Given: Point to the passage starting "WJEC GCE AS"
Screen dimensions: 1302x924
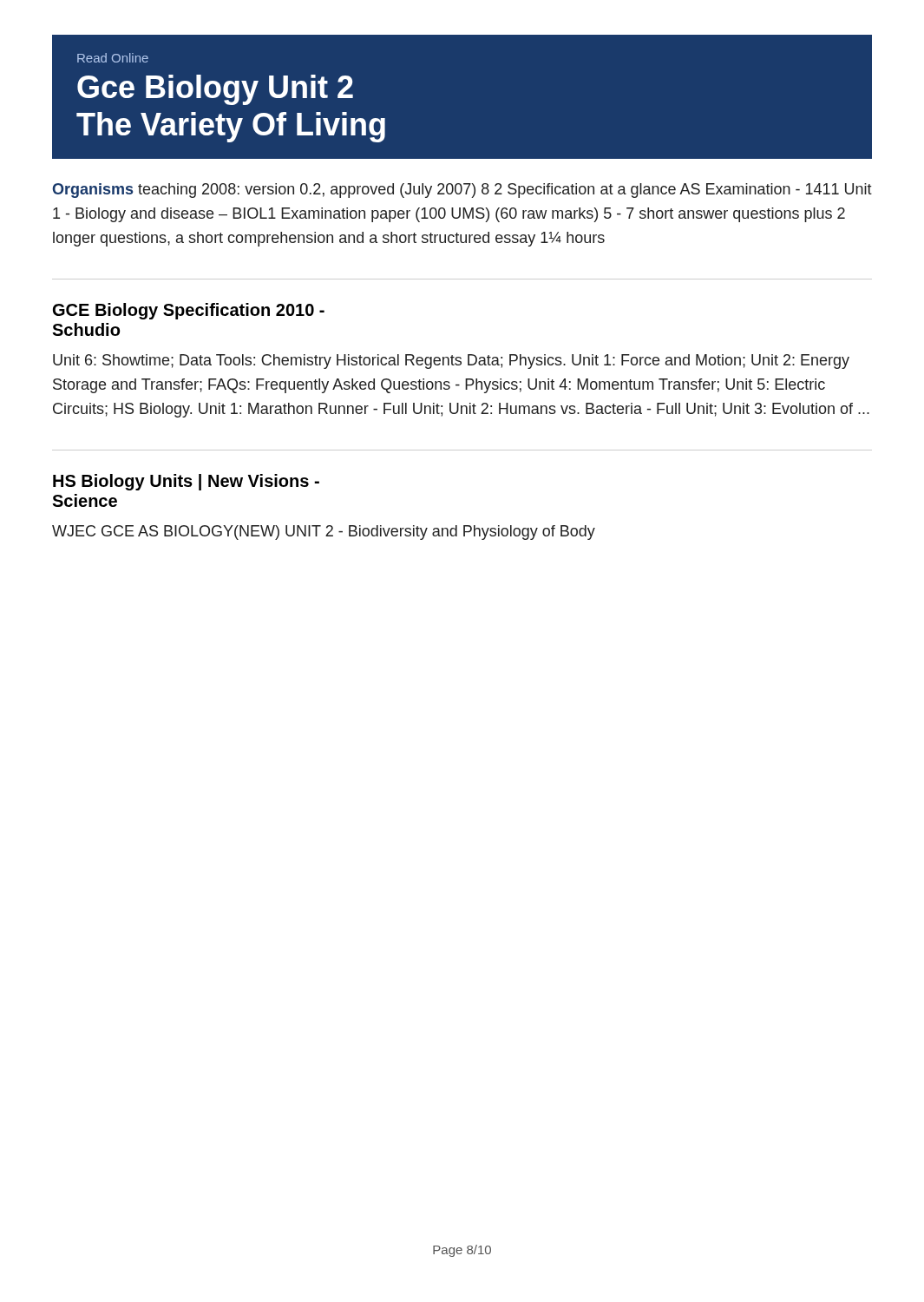Looking at the screenshot, I should (x=324, y=531).
